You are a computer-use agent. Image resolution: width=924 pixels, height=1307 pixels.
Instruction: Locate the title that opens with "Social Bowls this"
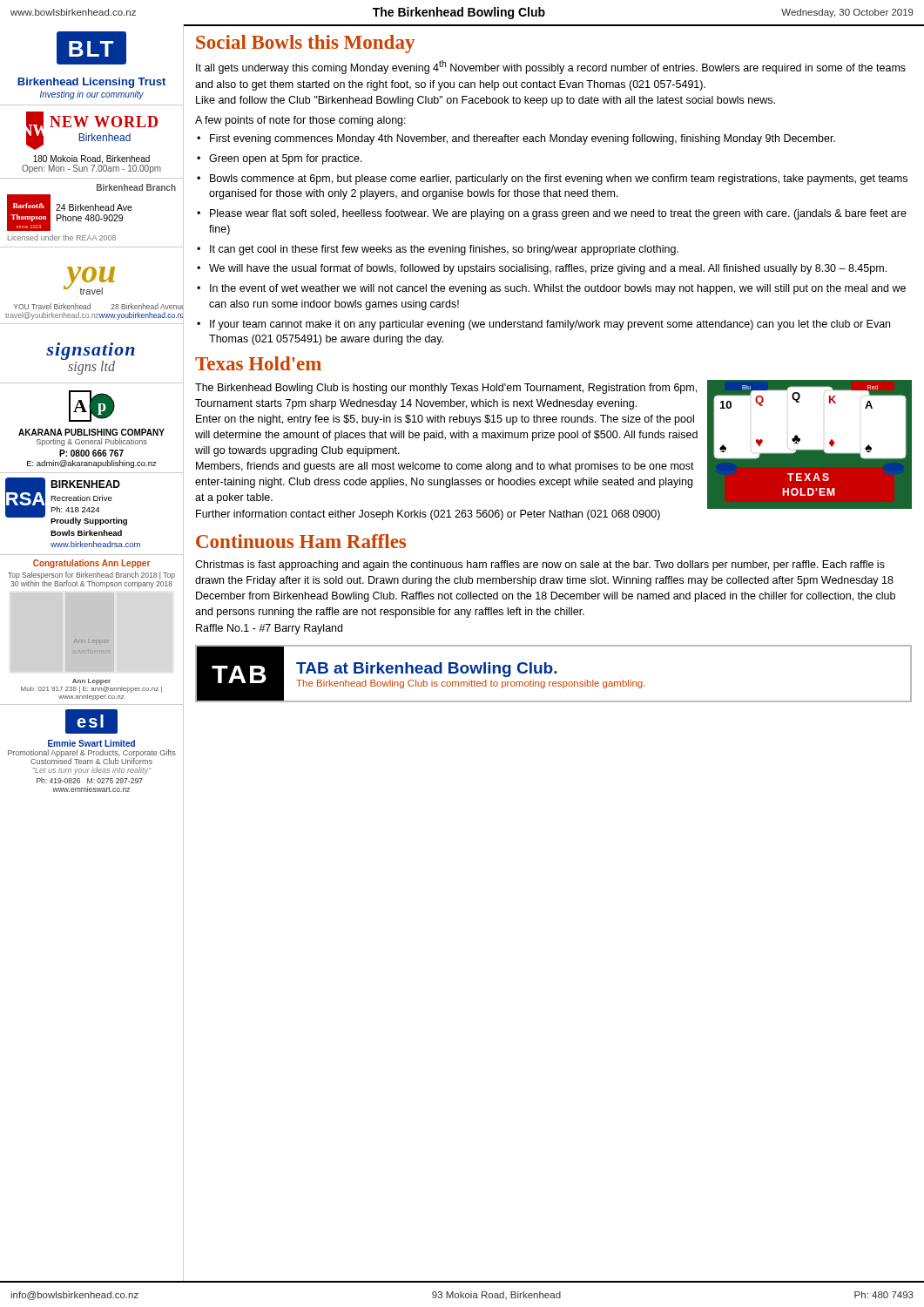pos(305,42)
